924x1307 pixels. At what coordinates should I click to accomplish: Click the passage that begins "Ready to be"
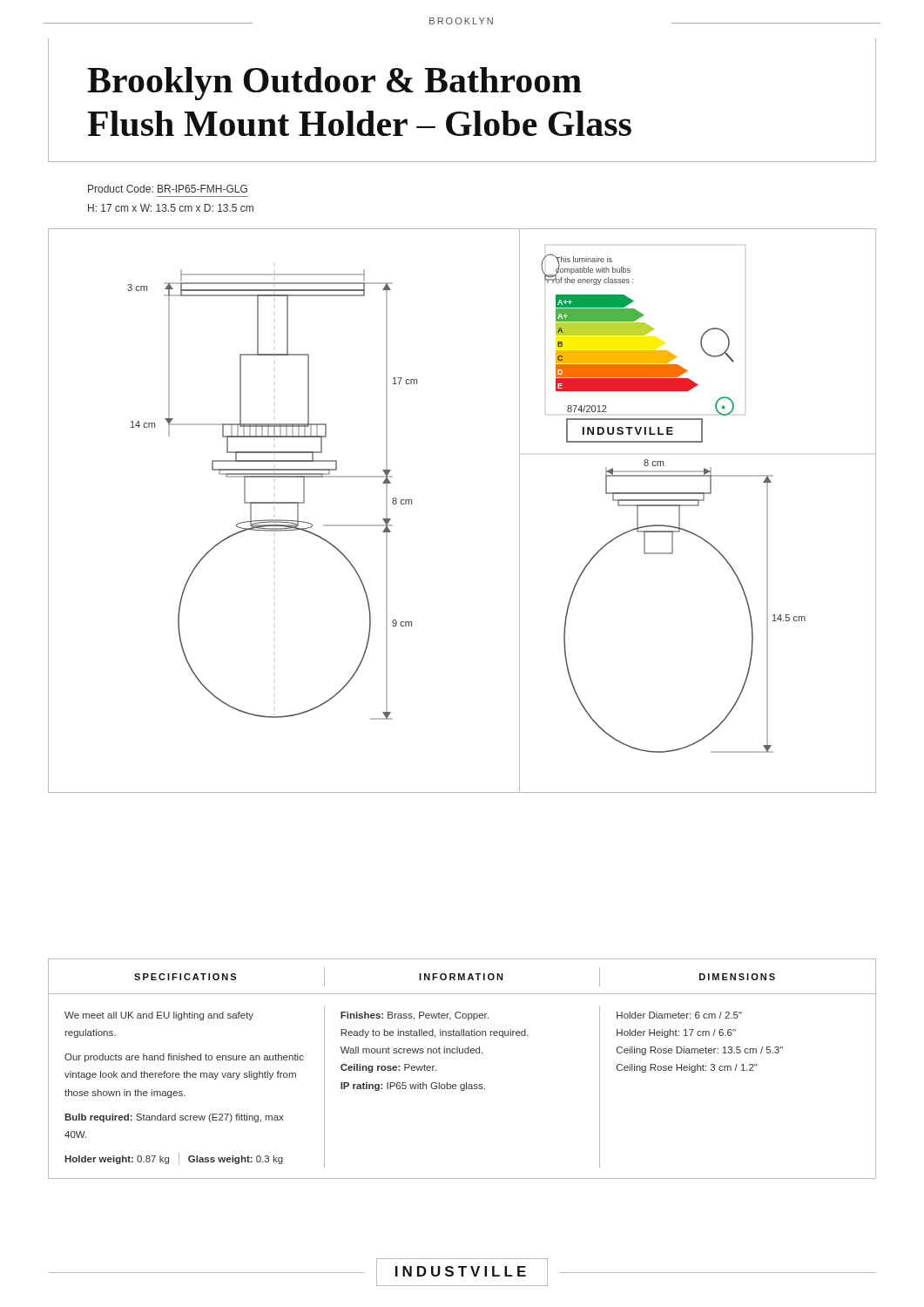pos(435,1033)
